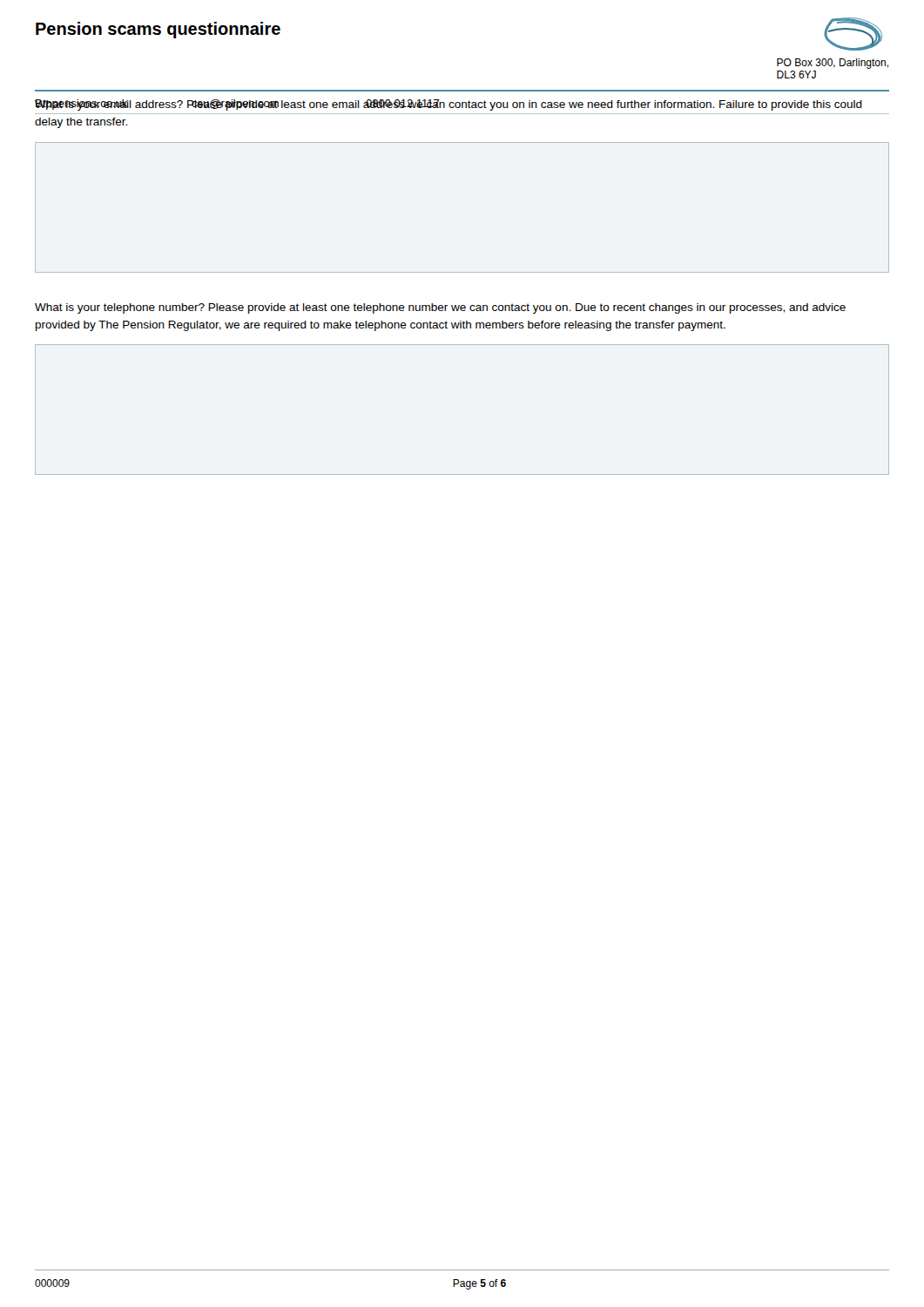The height and width of the screenshot is (1307, 924).
Task: Click on the passage starting "What is your telephone"
Action: (440, 316)
